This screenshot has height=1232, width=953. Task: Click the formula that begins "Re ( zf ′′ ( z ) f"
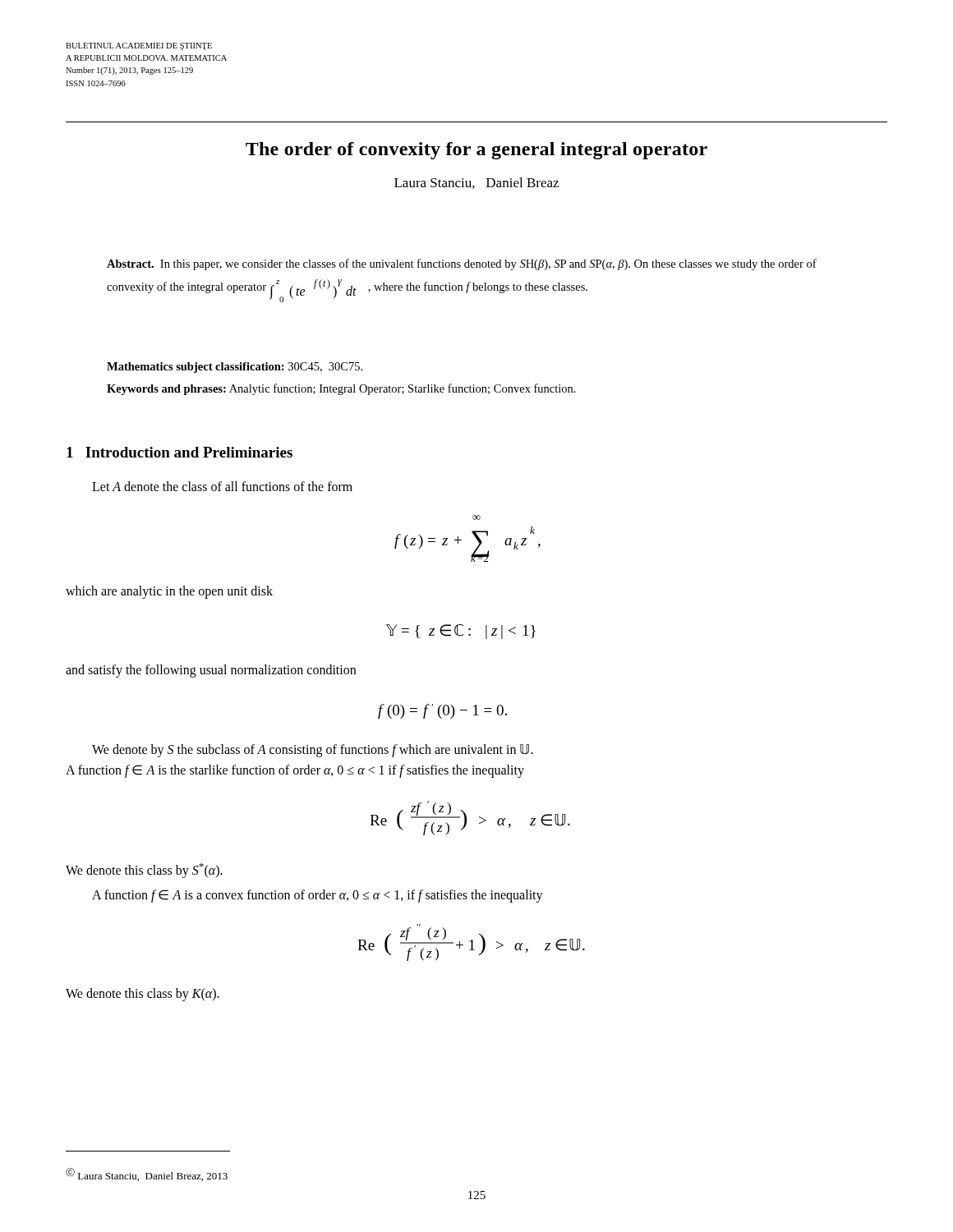(476, 942)
